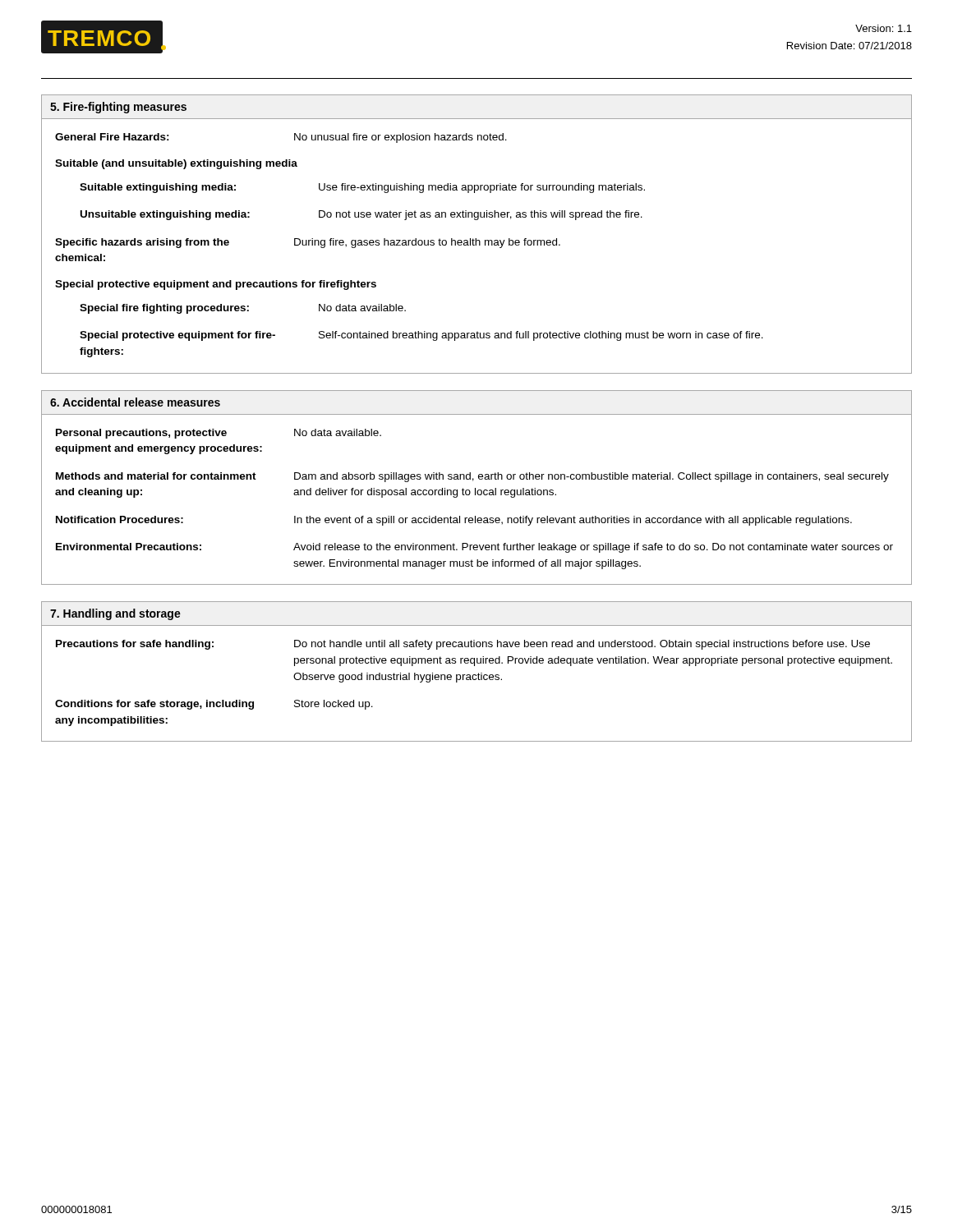Viewport: 953px width, 1232px height.
Task: Find the text block that says "Personal precautions, protective equipment"
Action: [159, 440]
